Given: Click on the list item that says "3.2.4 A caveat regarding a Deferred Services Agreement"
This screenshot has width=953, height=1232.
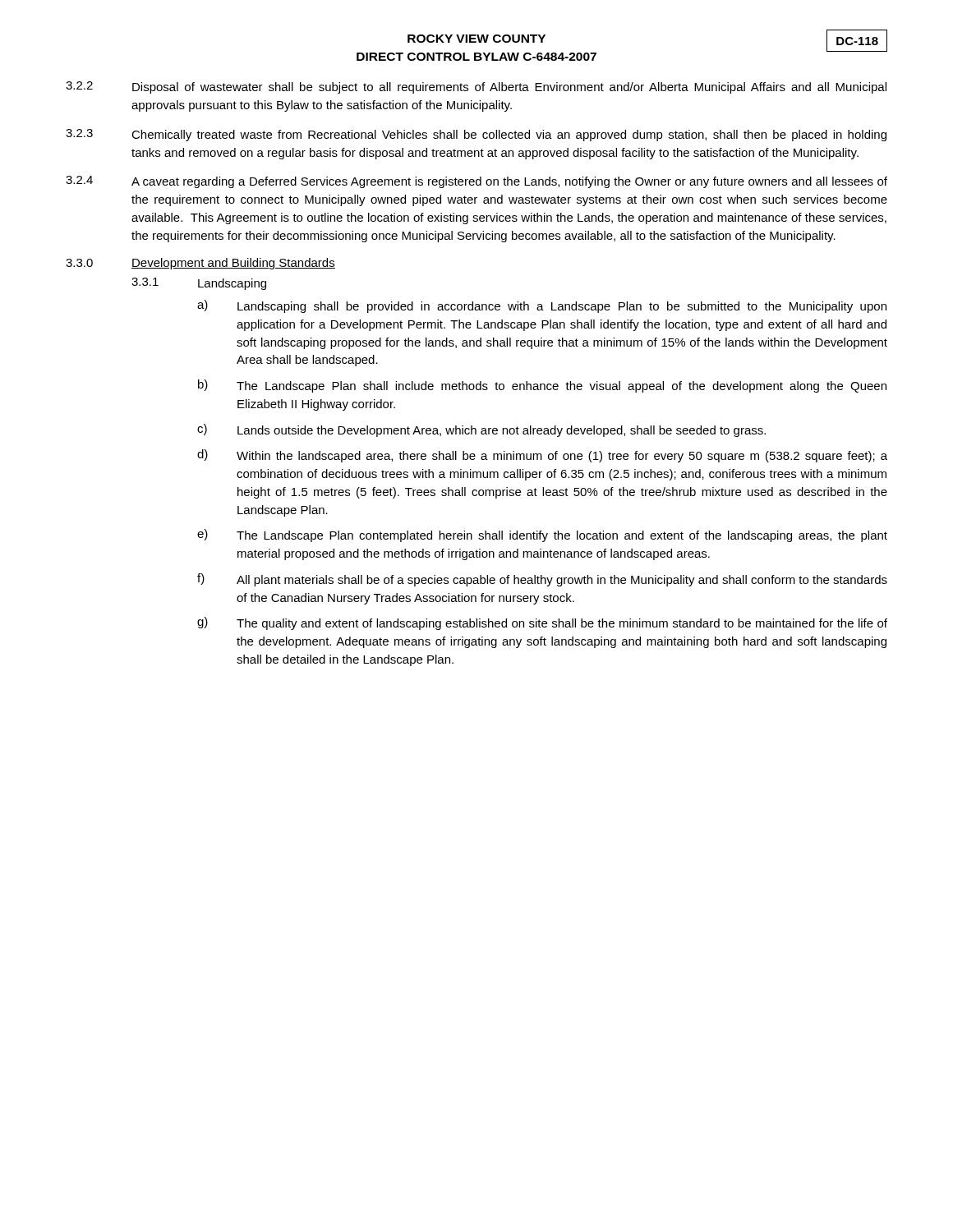Looking at the screenshot, I should 476,208.
